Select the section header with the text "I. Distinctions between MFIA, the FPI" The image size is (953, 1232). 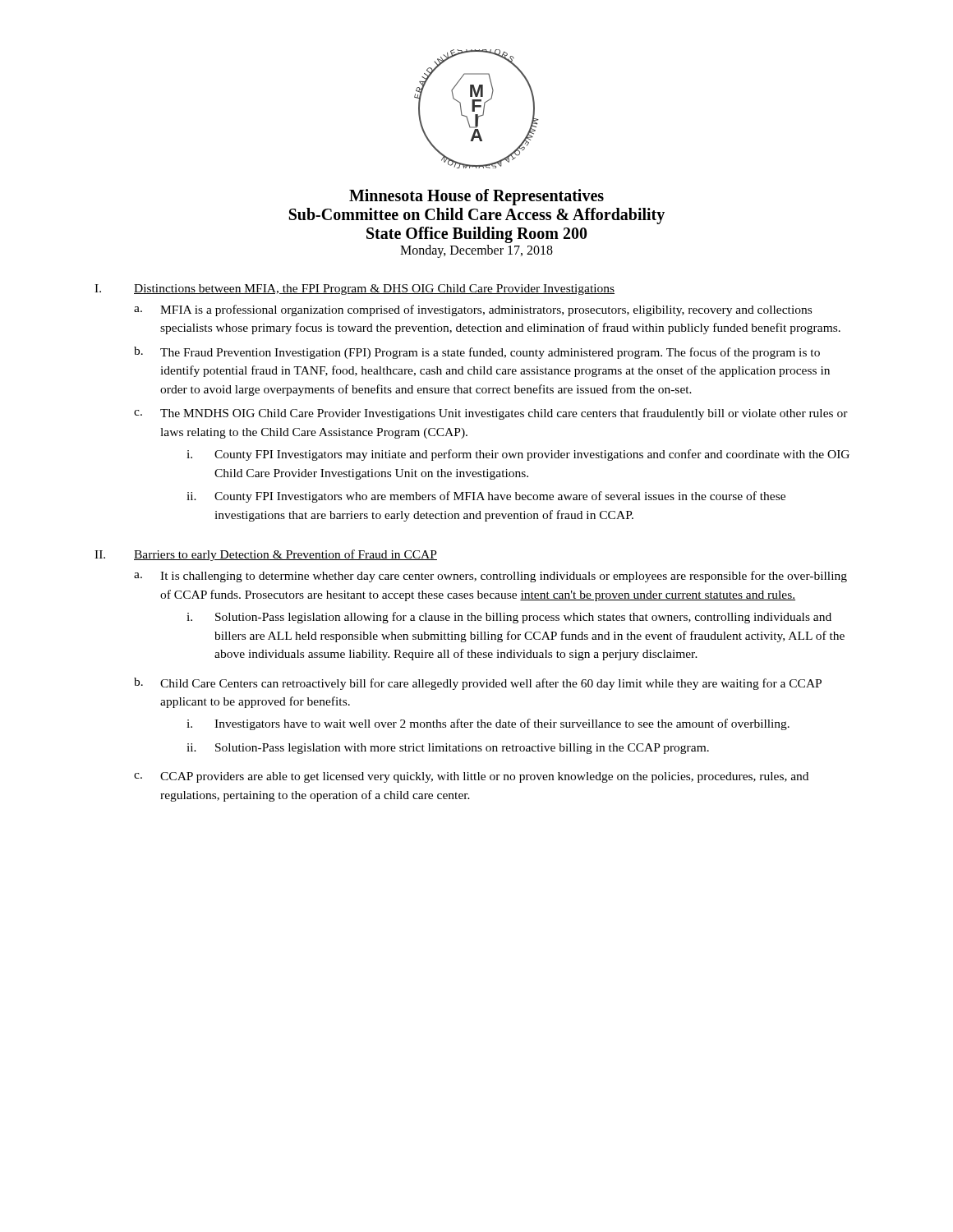pos(476,288)
